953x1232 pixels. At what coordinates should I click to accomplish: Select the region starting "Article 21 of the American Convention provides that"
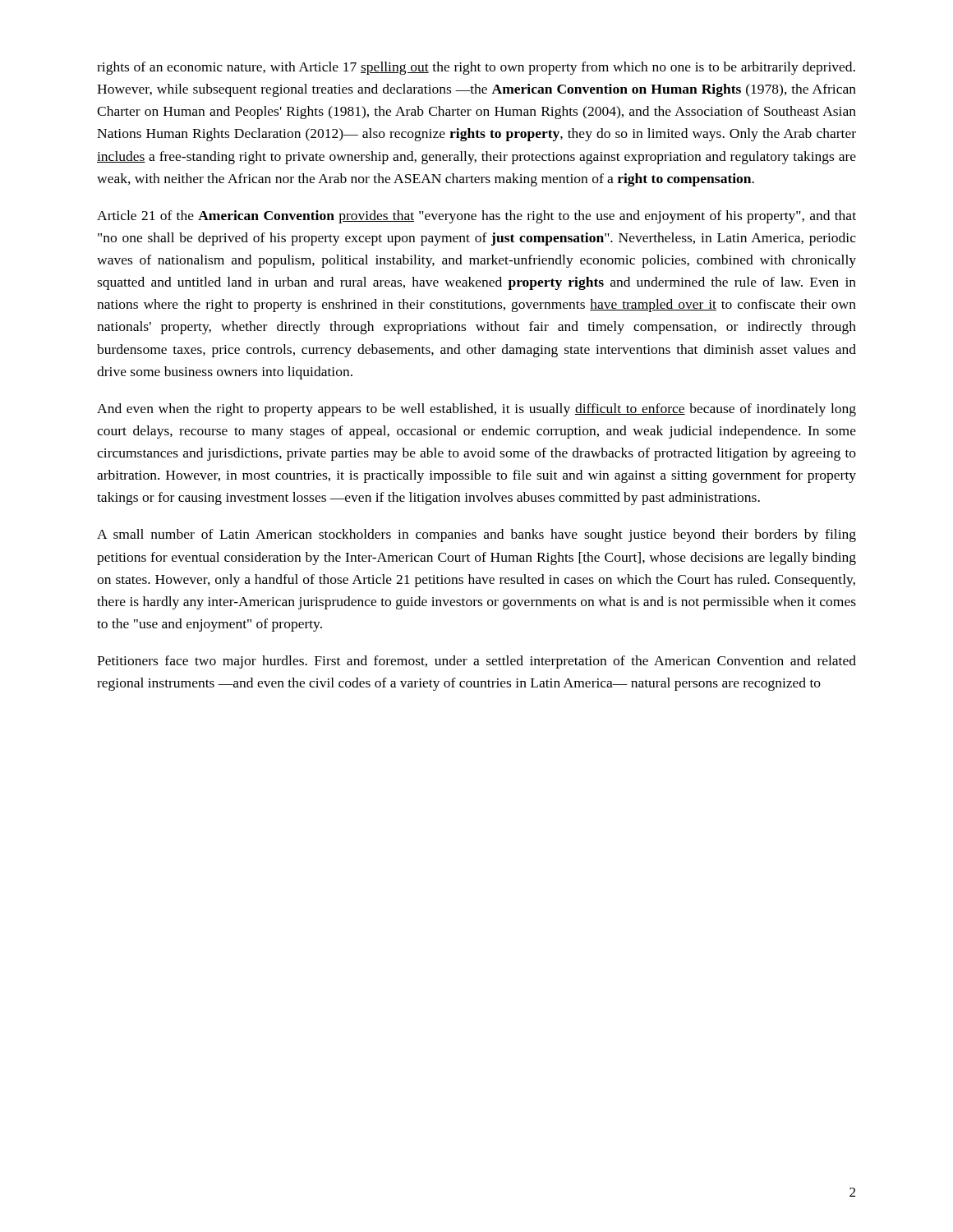point(476,293)
